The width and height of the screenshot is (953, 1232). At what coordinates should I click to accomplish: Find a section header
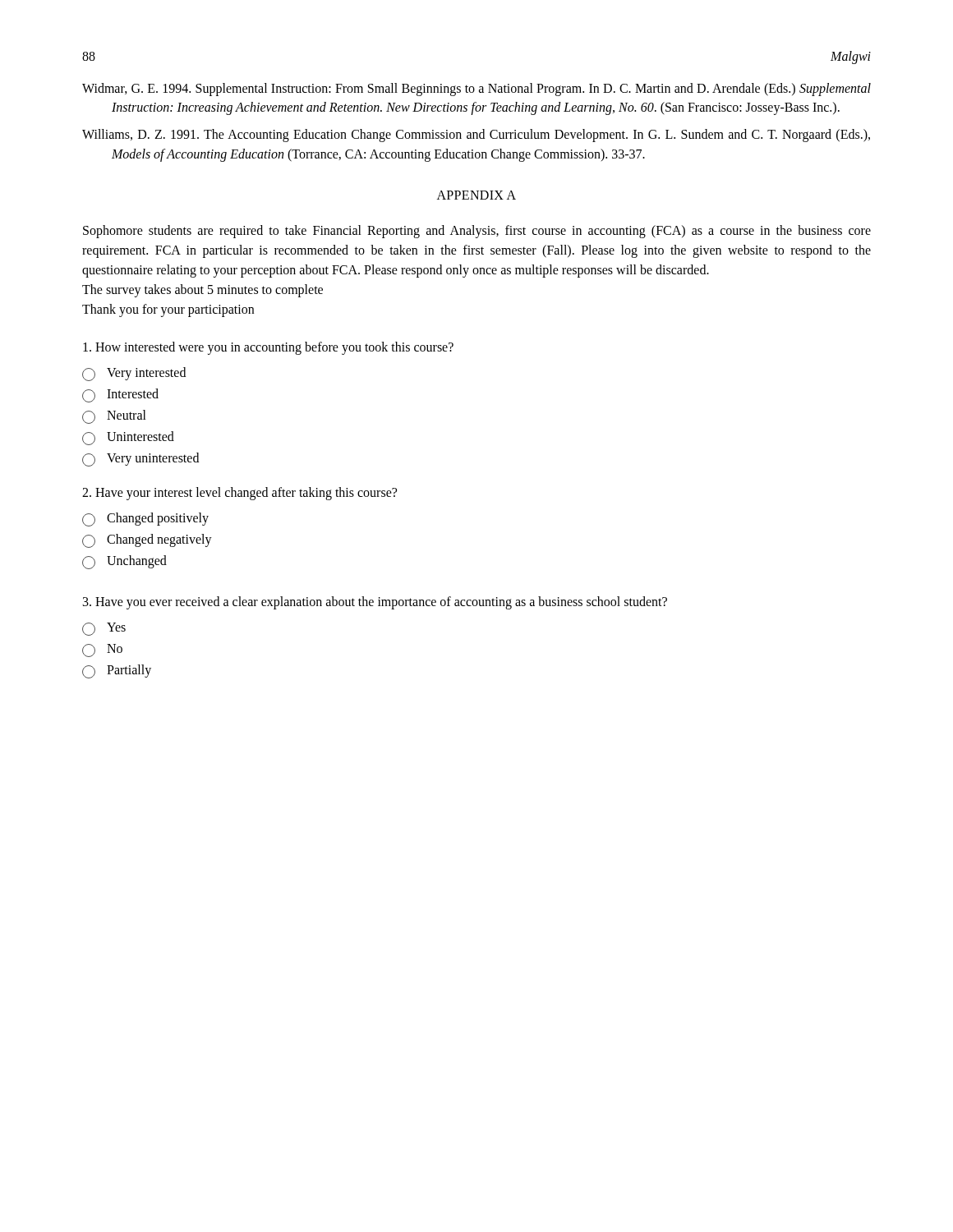point(476,195)
